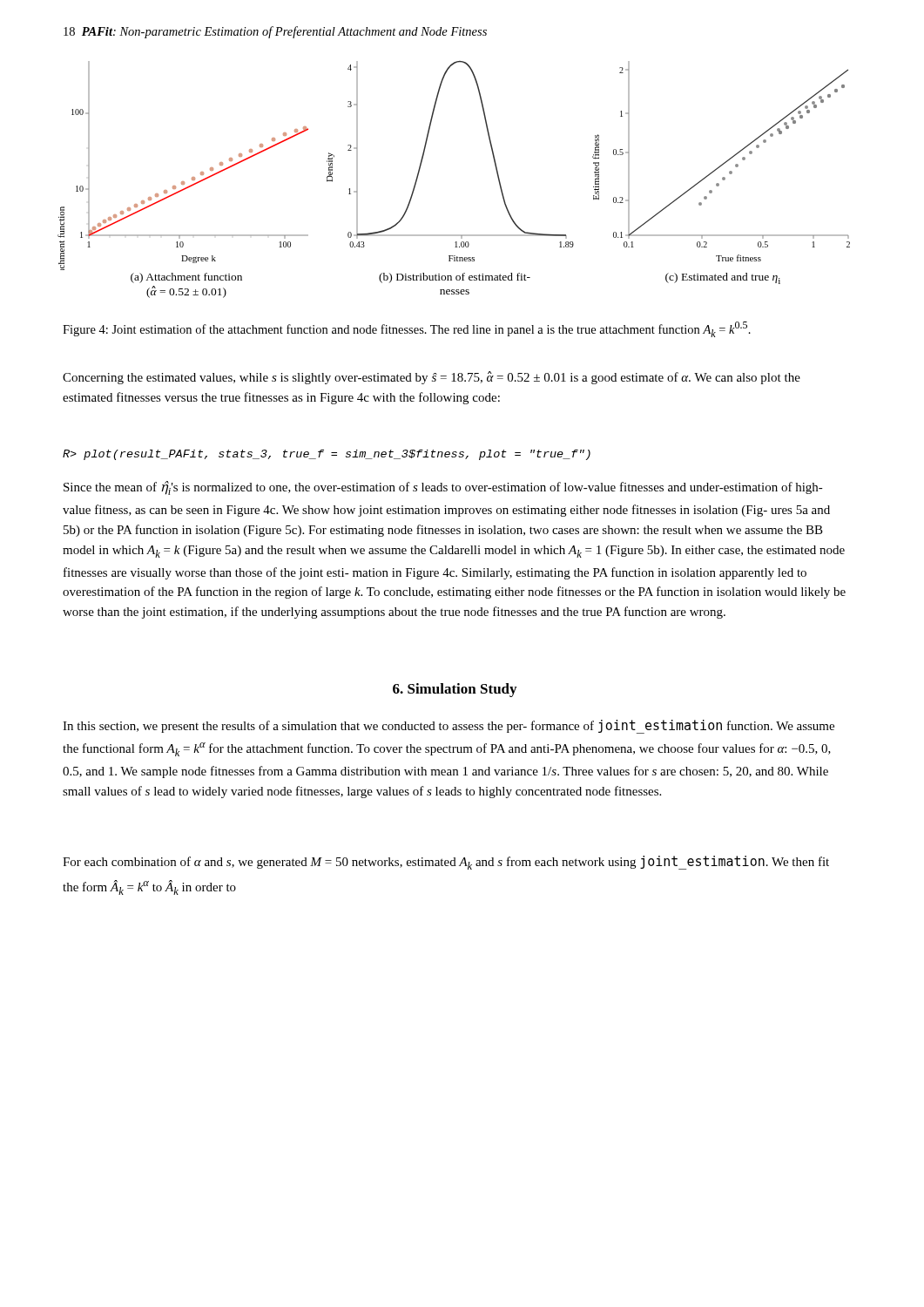Find the block on this page that starts "Since the mean of η̂i's is normalized"
This screenshot has height=1307, width=924.
point(454,549)
